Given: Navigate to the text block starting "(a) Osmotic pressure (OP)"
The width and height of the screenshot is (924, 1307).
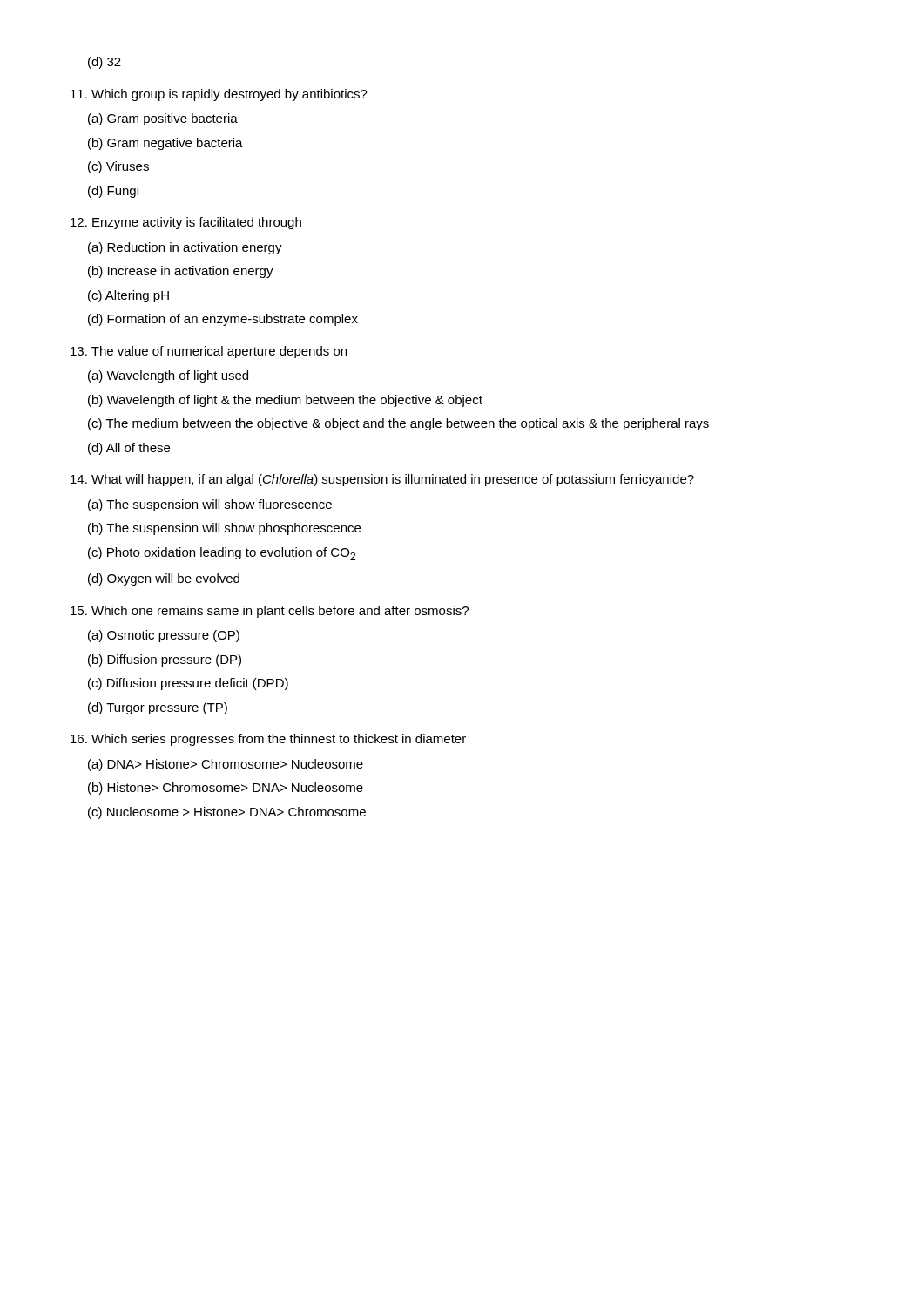Looking at the screenshot, I should (x=164, y=635).
